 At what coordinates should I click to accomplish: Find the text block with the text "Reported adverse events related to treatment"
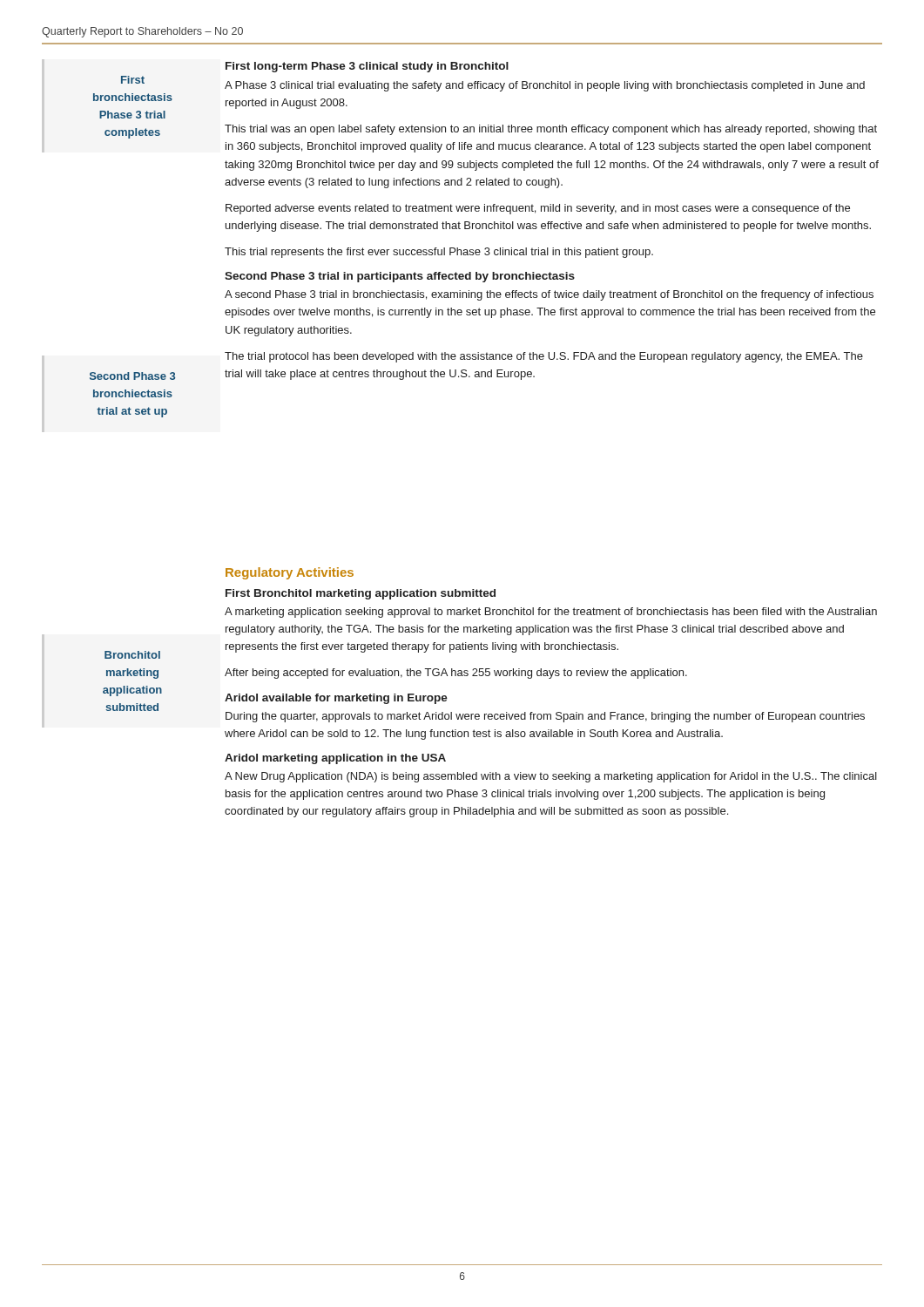548,216
